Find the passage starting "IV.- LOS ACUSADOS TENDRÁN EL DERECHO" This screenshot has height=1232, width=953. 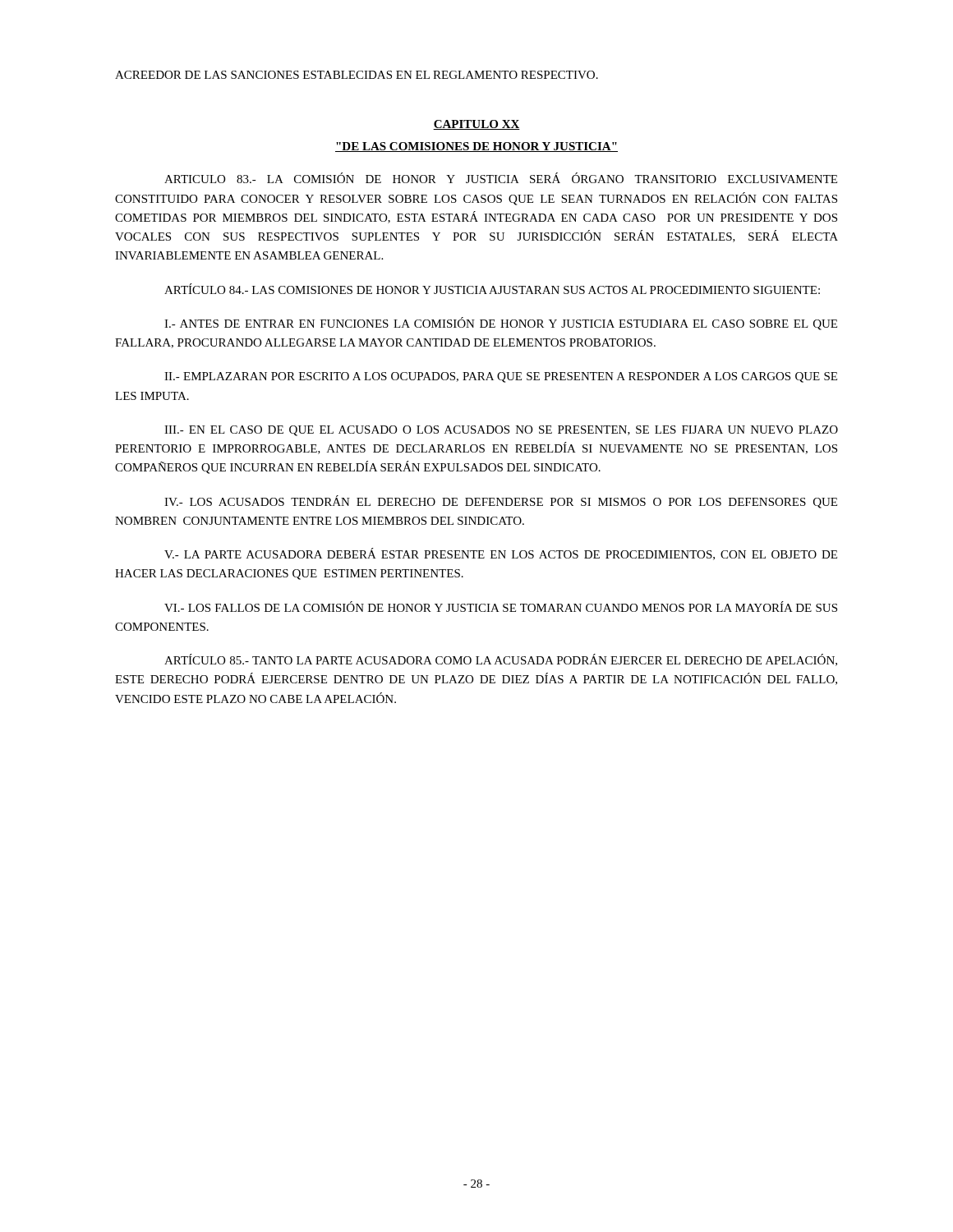(476, 511)
